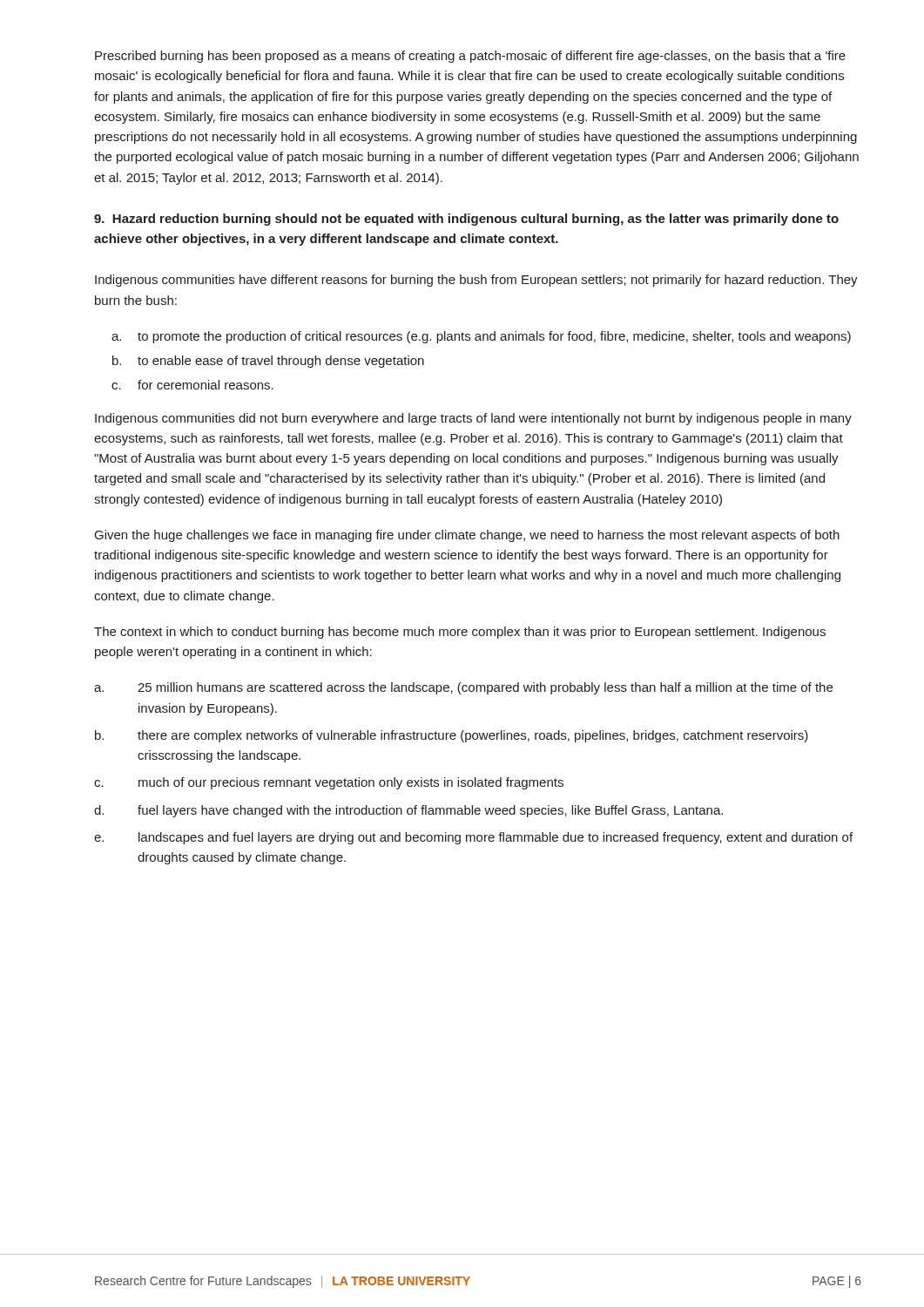This screenshot has width=924, height=1307.
Task: Select the block starting "e. landscapes and fuel layers are"
Action: (478, 847)
